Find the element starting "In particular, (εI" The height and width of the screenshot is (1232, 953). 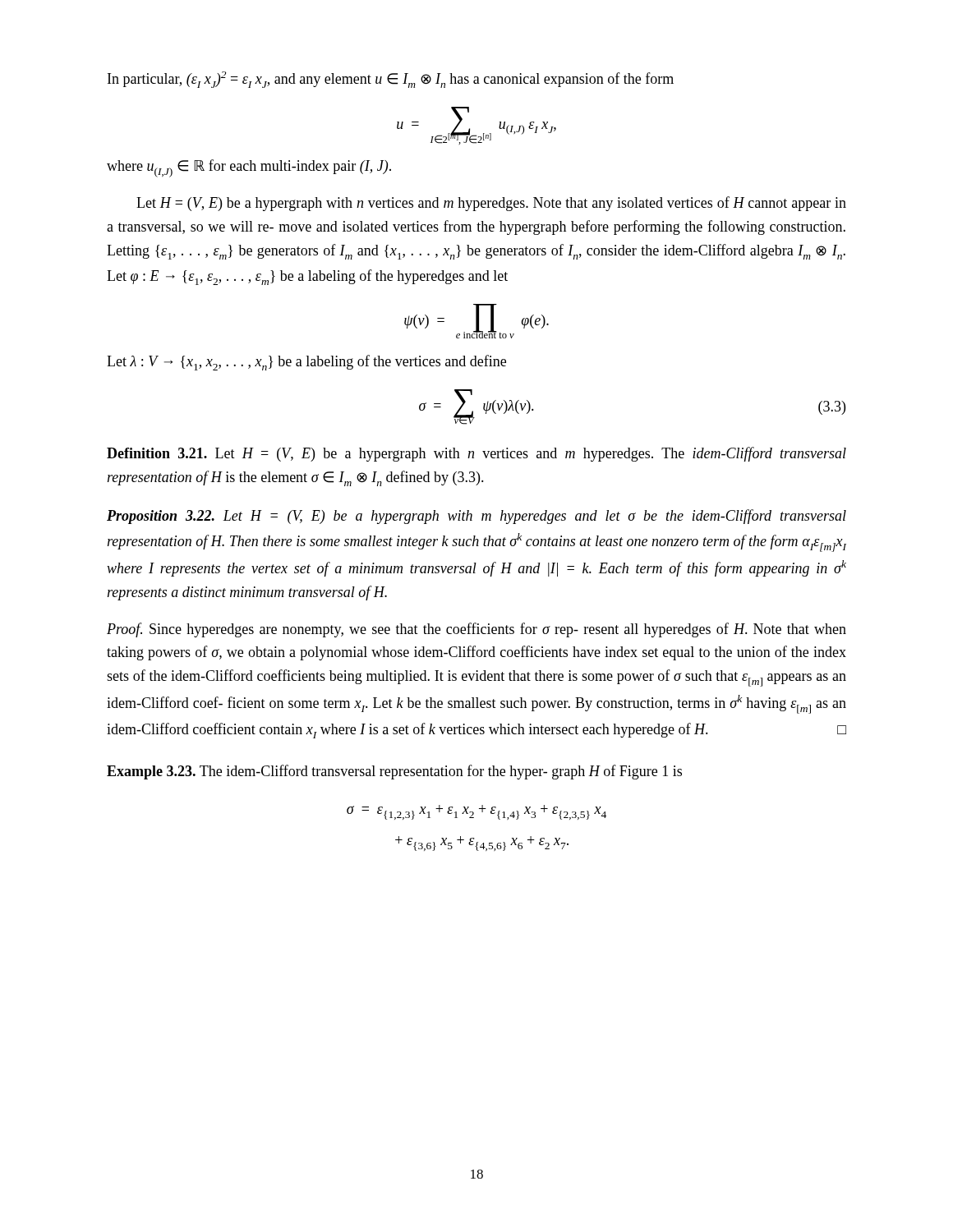pyautogui.click(x=476, y=79)
